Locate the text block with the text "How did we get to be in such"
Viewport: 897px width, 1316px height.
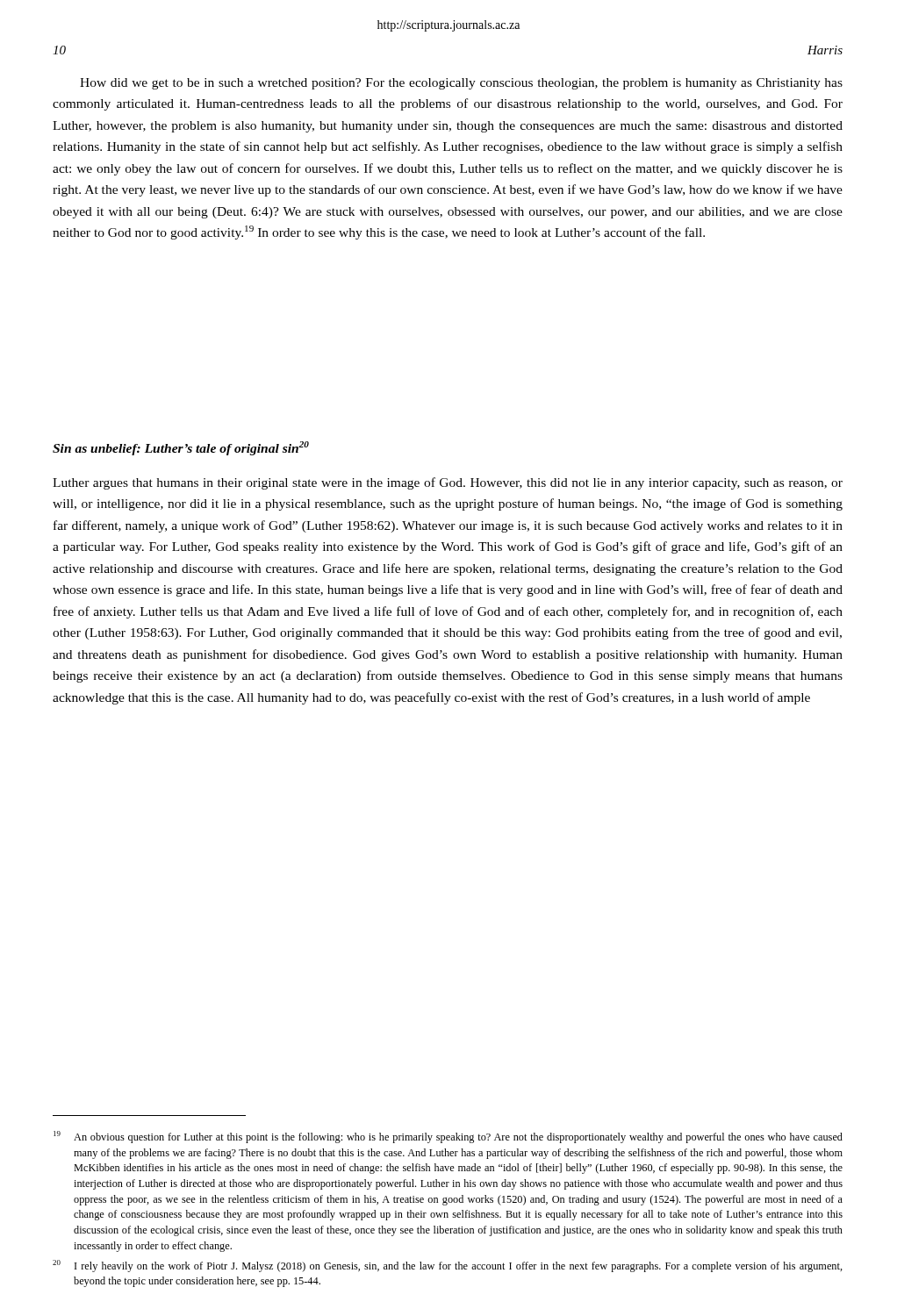pyautogui.click(x=448, y=158)
